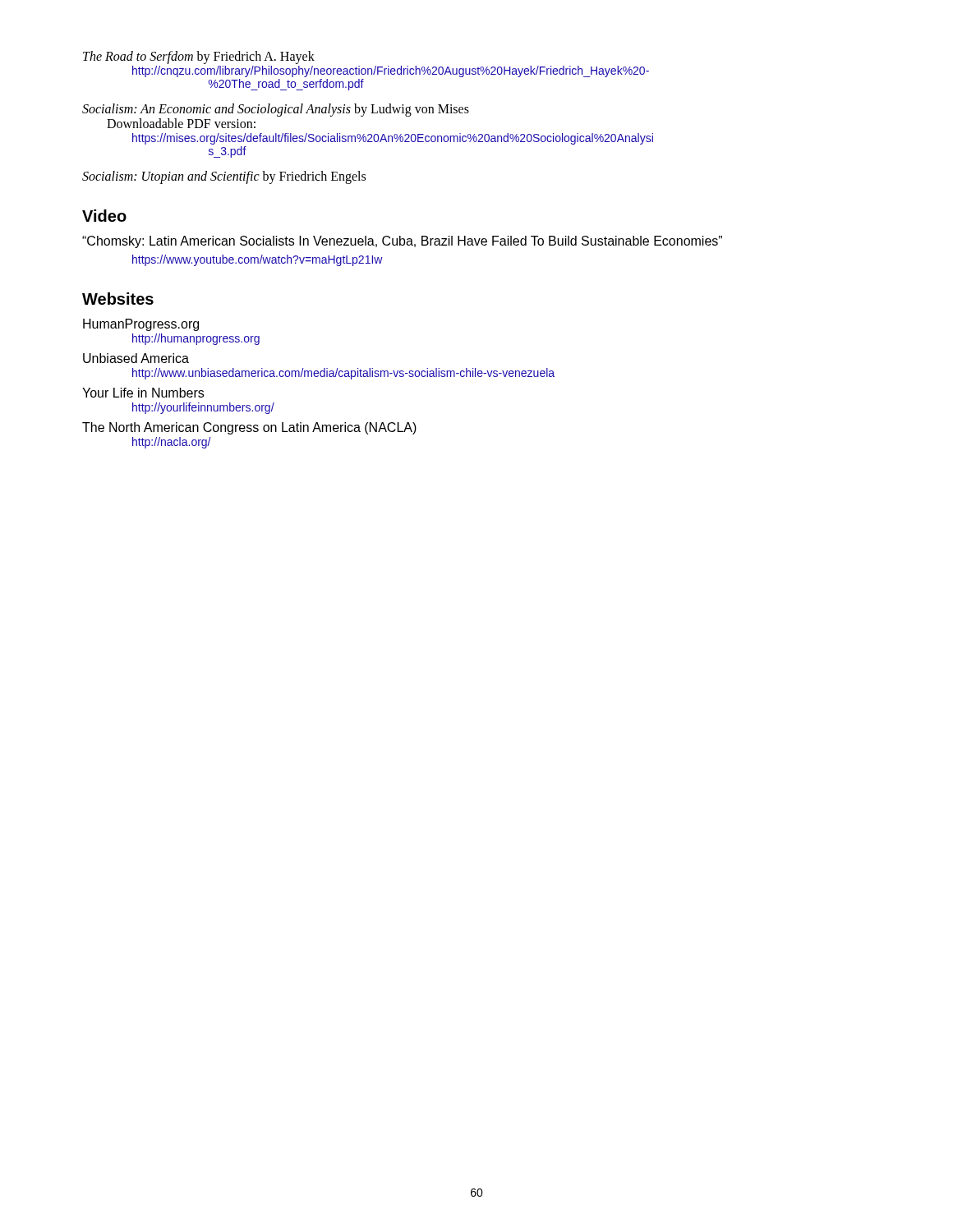Find the element starting "Socialism: Utopian and Scientific by Friedrich Engels"
Screen dimensions: 1232x953
pyautogui.click(x=224, y=176)
